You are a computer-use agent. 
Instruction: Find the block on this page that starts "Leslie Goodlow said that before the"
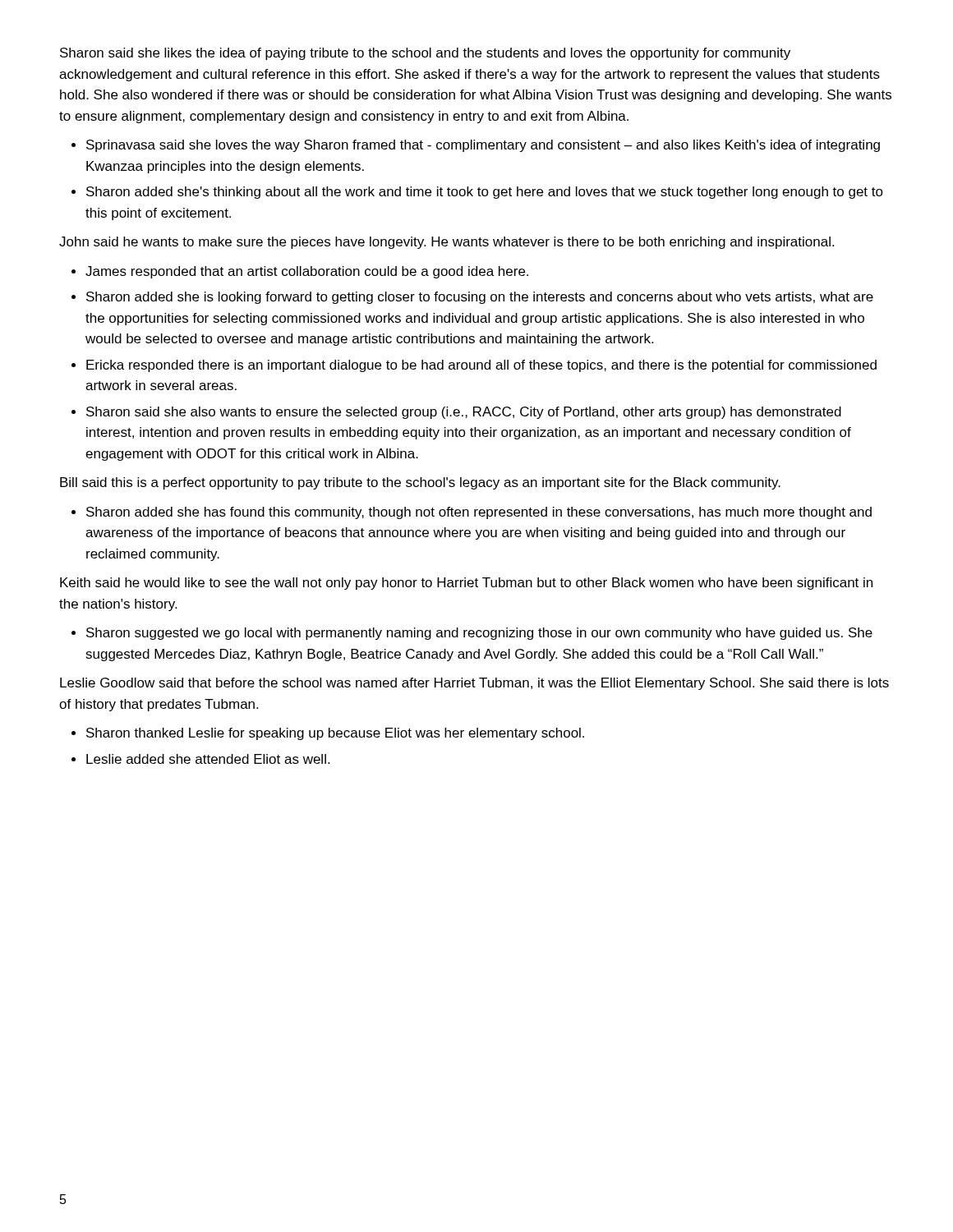[474, 693]
